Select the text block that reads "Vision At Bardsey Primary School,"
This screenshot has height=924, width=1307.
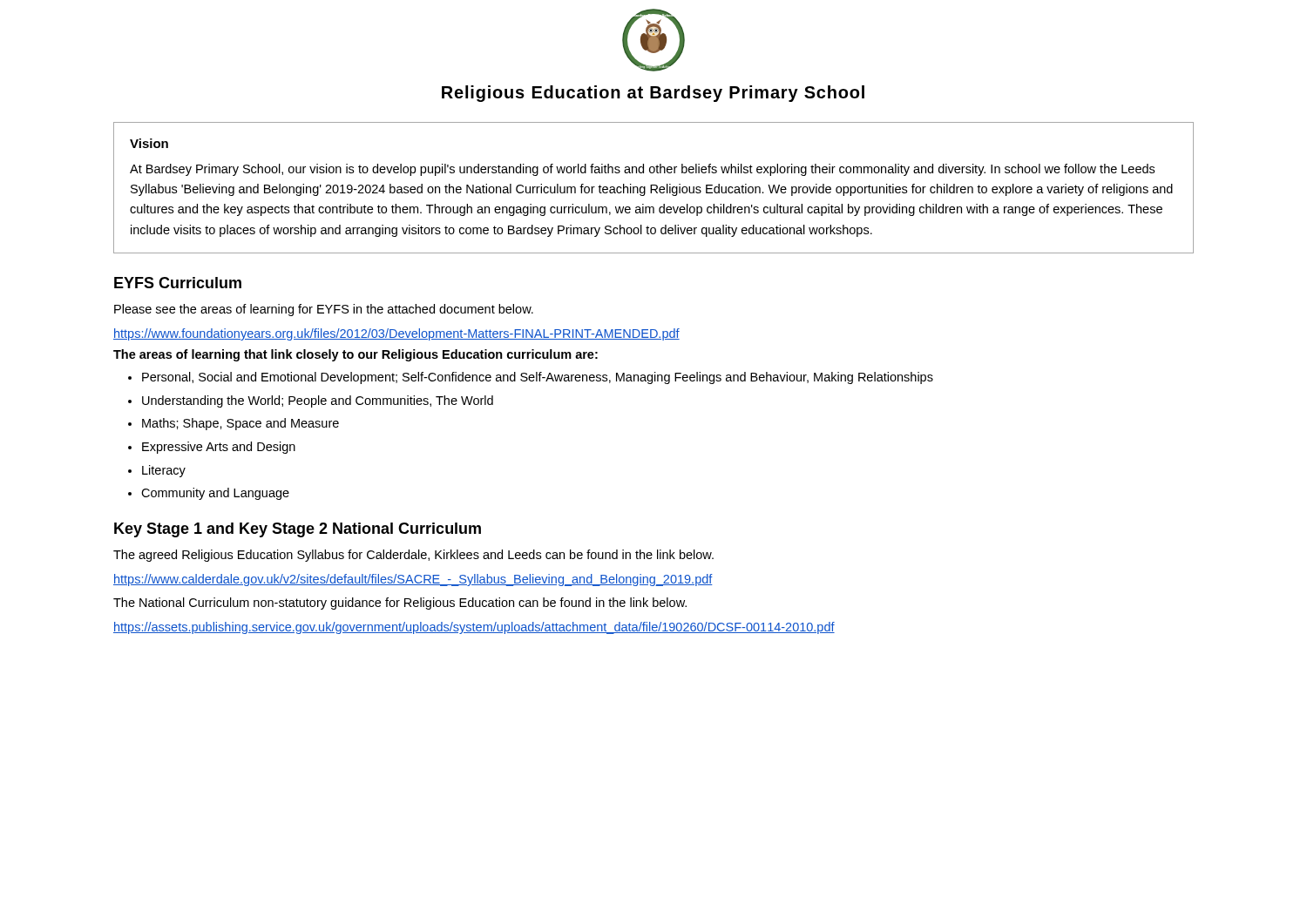[x=654, y=185]
